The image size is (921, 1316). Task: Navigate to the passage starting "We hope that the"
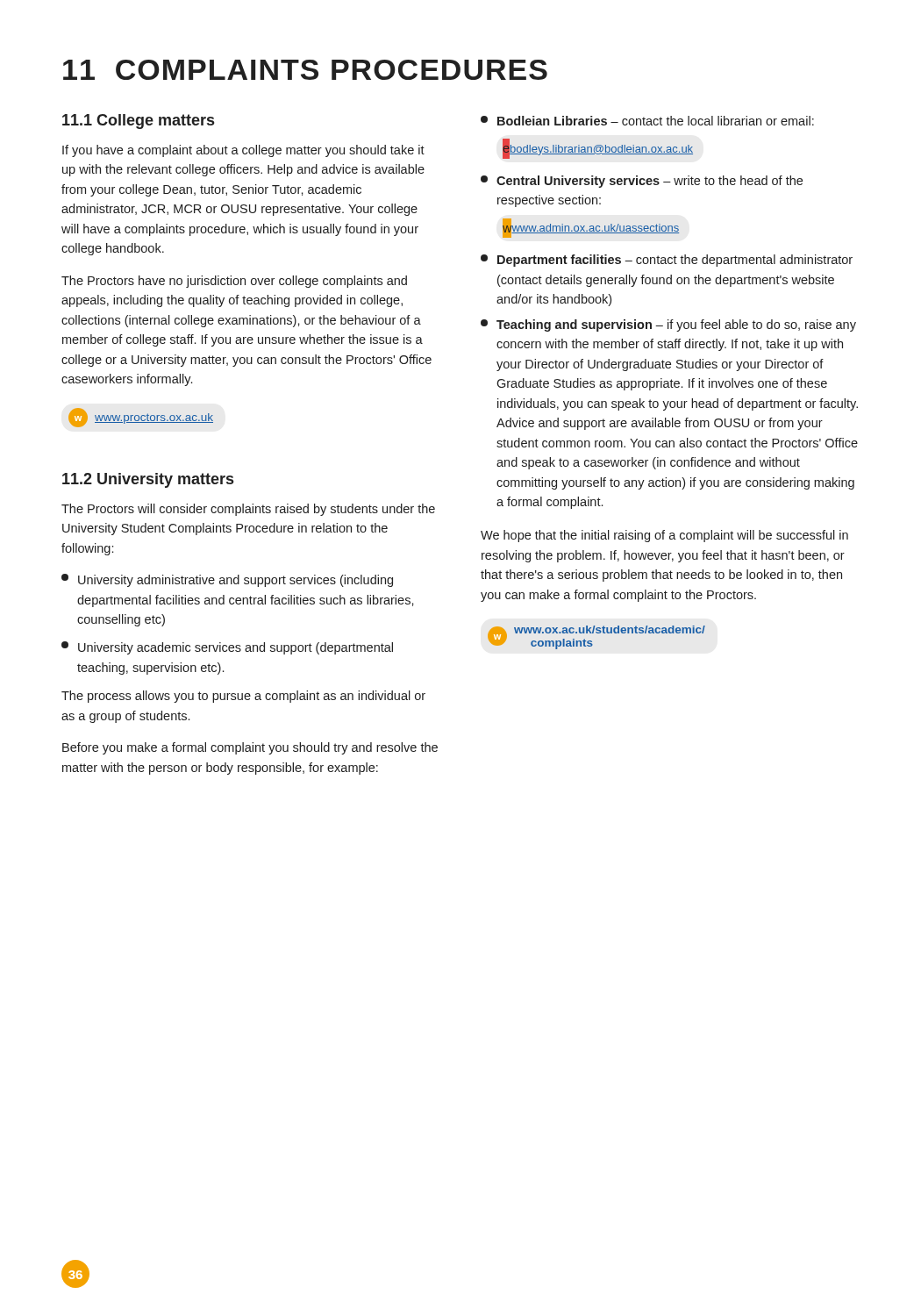coord(665,565)
